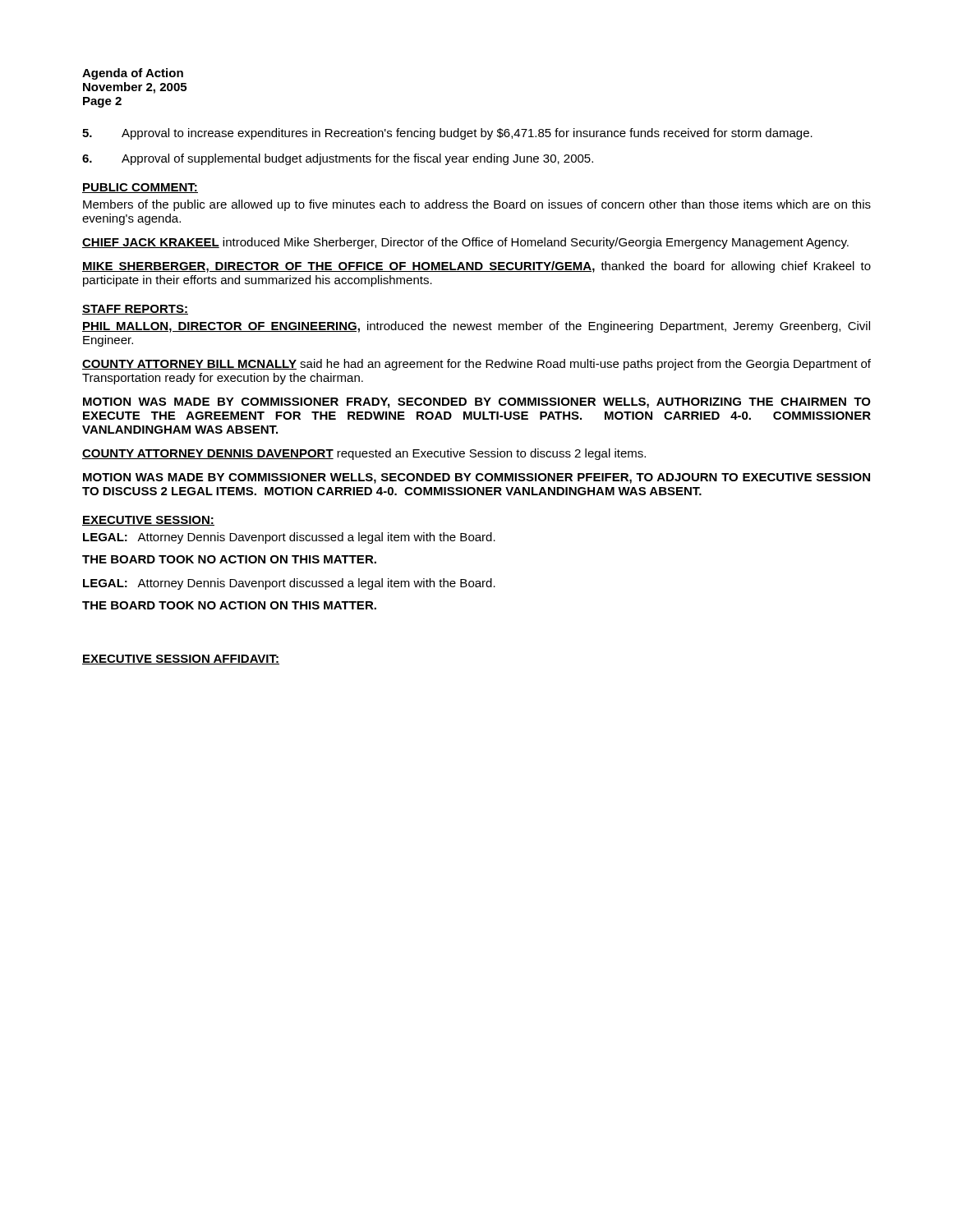The height and width of the screenshot is (1232, 953).
Task: Locate the section header with the text "PUBLIC COMMENT:"
Action: pos(140,187)
